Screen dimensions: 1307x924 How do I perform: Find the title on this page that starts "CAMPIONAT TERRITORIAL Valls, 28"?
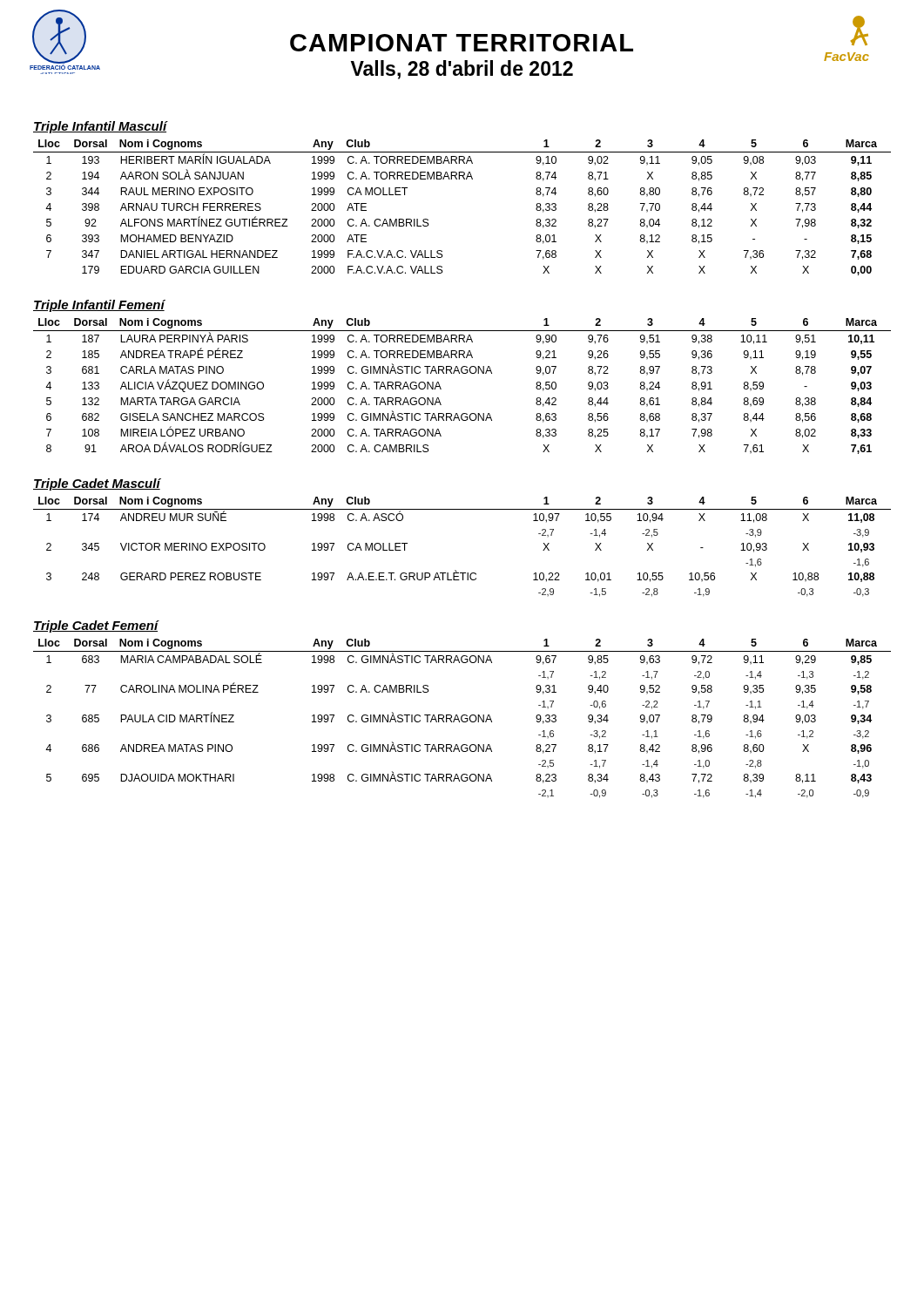[462, 55]
